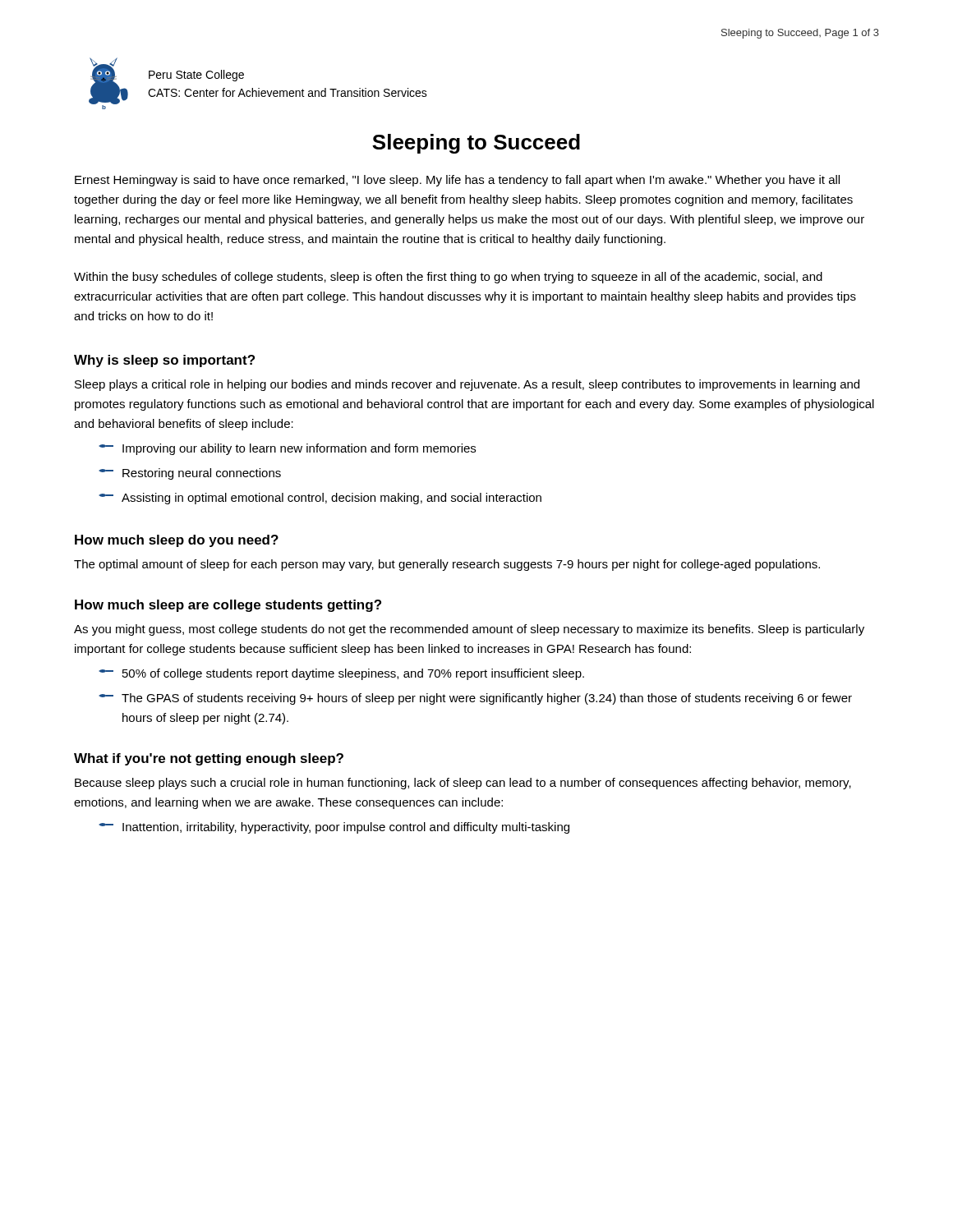Click on the list item that reads "Restoring neural connections"
Screen dimensions: 1232x953
[x=190, y=474]
